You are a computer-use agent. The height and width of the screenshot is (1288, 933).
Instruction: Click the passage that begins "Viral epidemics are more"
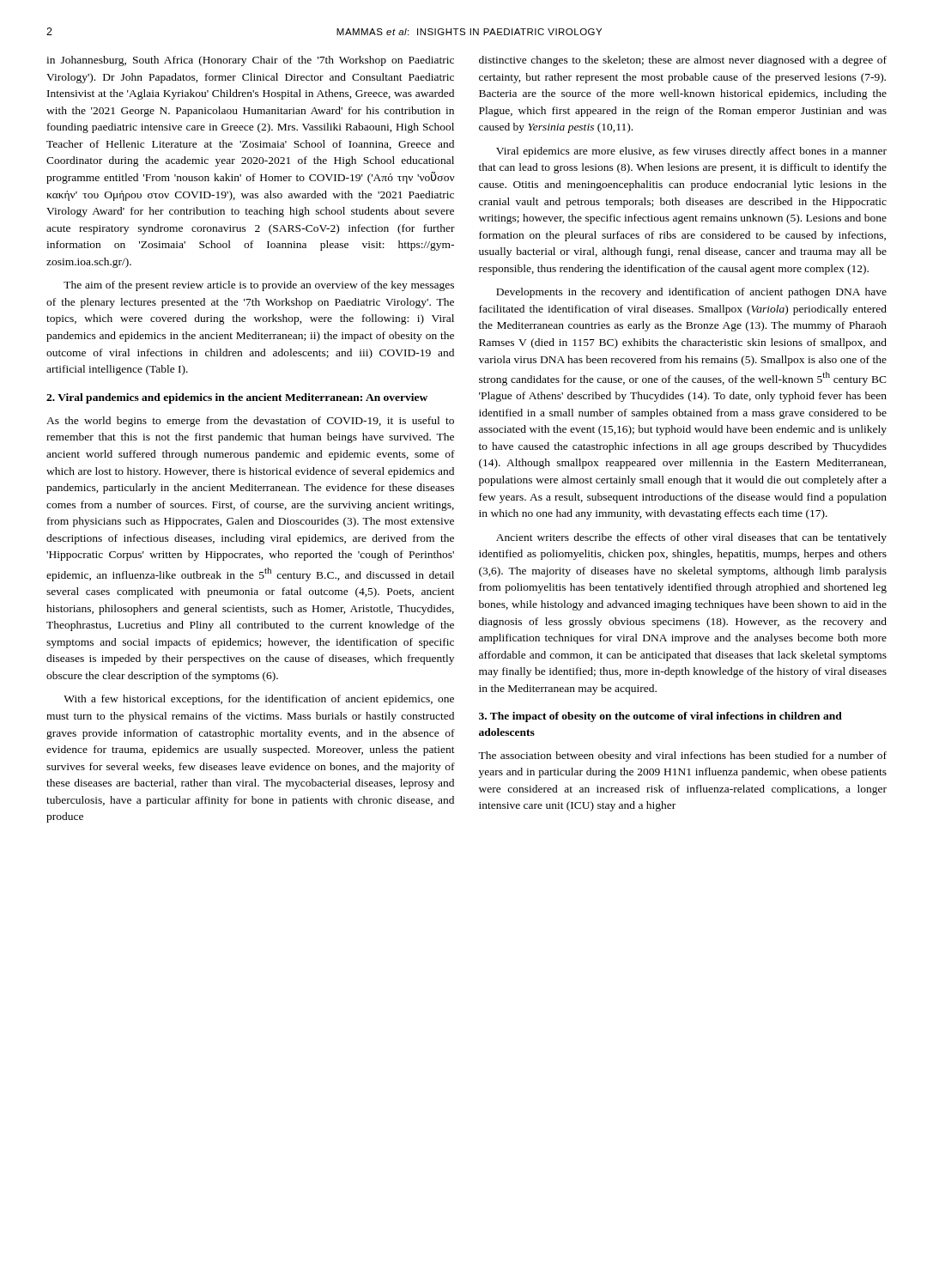tap(683, 210)
